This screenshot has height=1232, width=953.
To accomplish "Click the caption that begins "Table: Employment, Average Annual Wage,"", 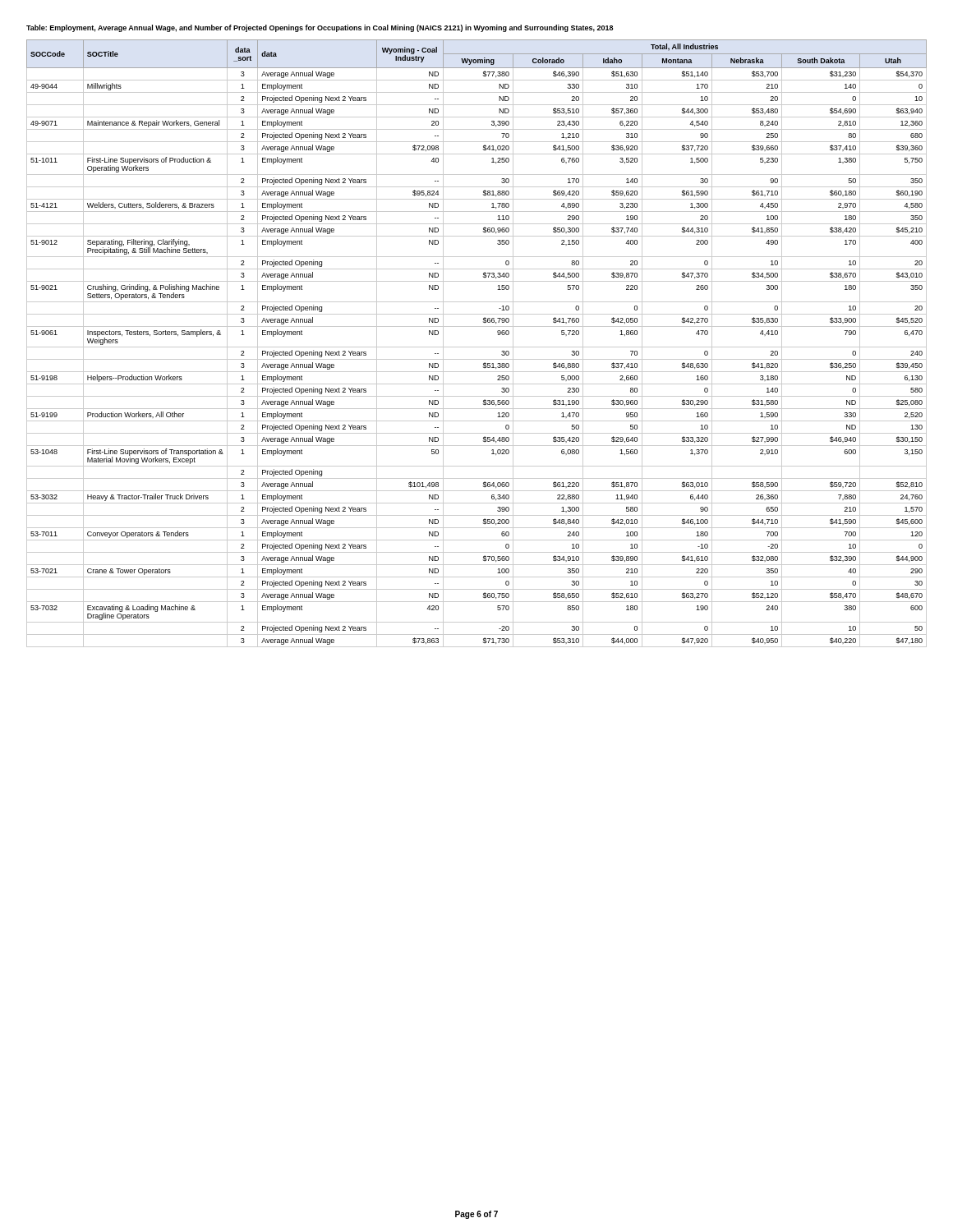I will click(x=320, y=28).
